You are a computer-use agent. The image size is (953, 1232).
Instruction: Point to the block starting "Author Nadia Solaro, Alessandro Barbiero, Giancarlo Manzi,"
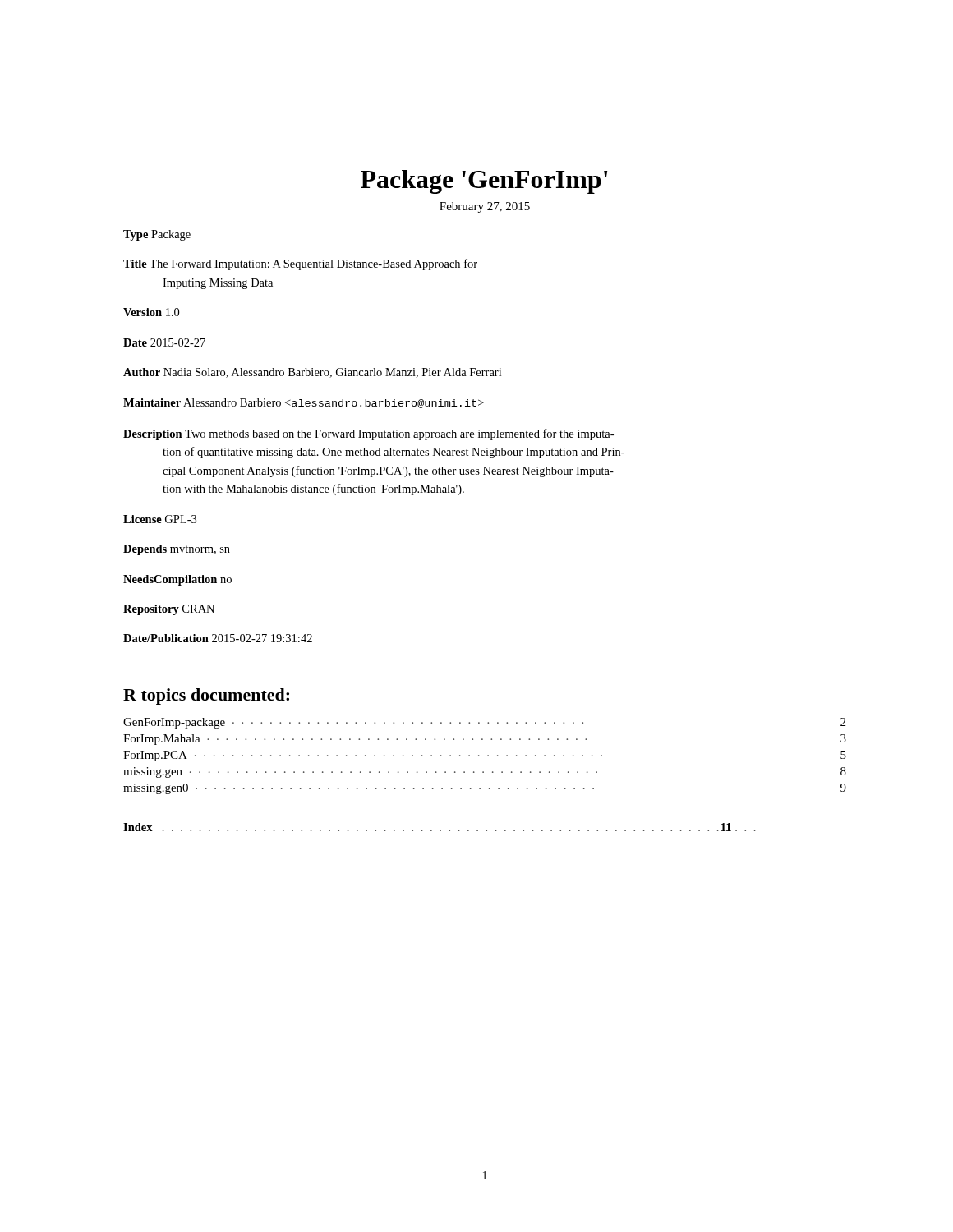coord(312,372)
